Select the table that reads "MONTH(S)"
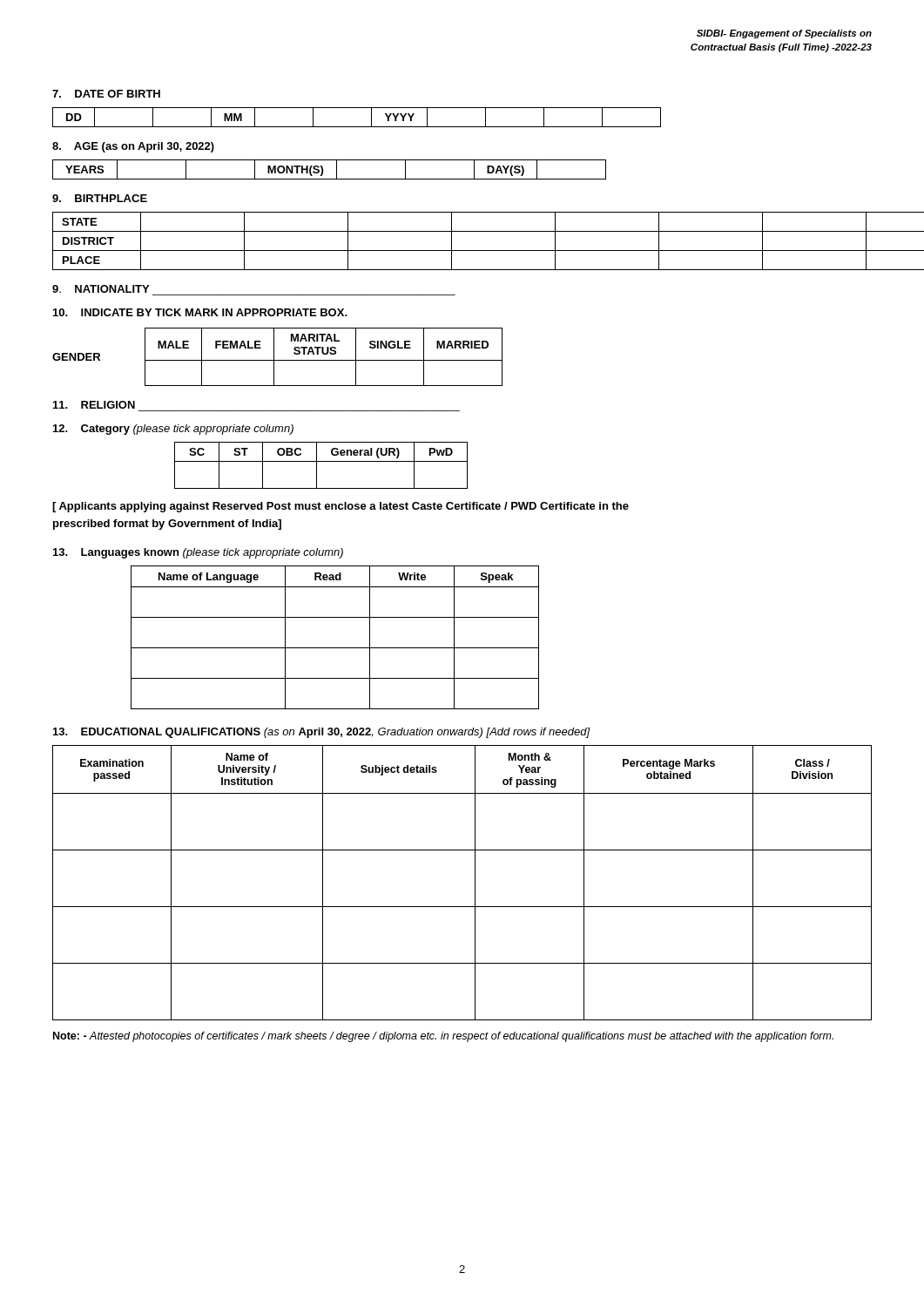This screenshot has width=924, height=1307. tap(462, 169)
